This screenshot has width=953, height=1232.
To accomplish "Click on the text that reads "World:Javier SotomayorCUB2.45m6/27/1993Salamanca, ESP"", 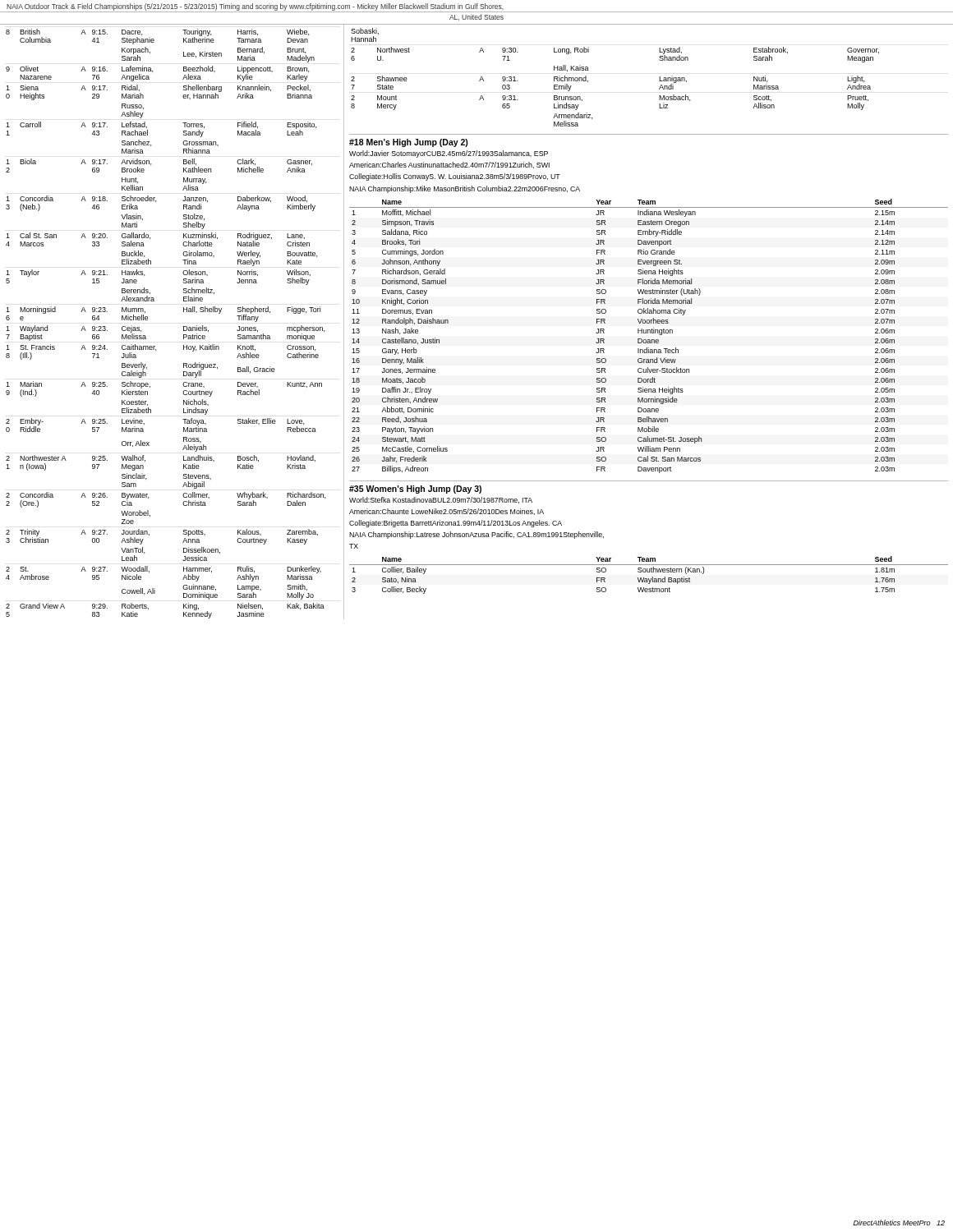I will tap(449, 154).
